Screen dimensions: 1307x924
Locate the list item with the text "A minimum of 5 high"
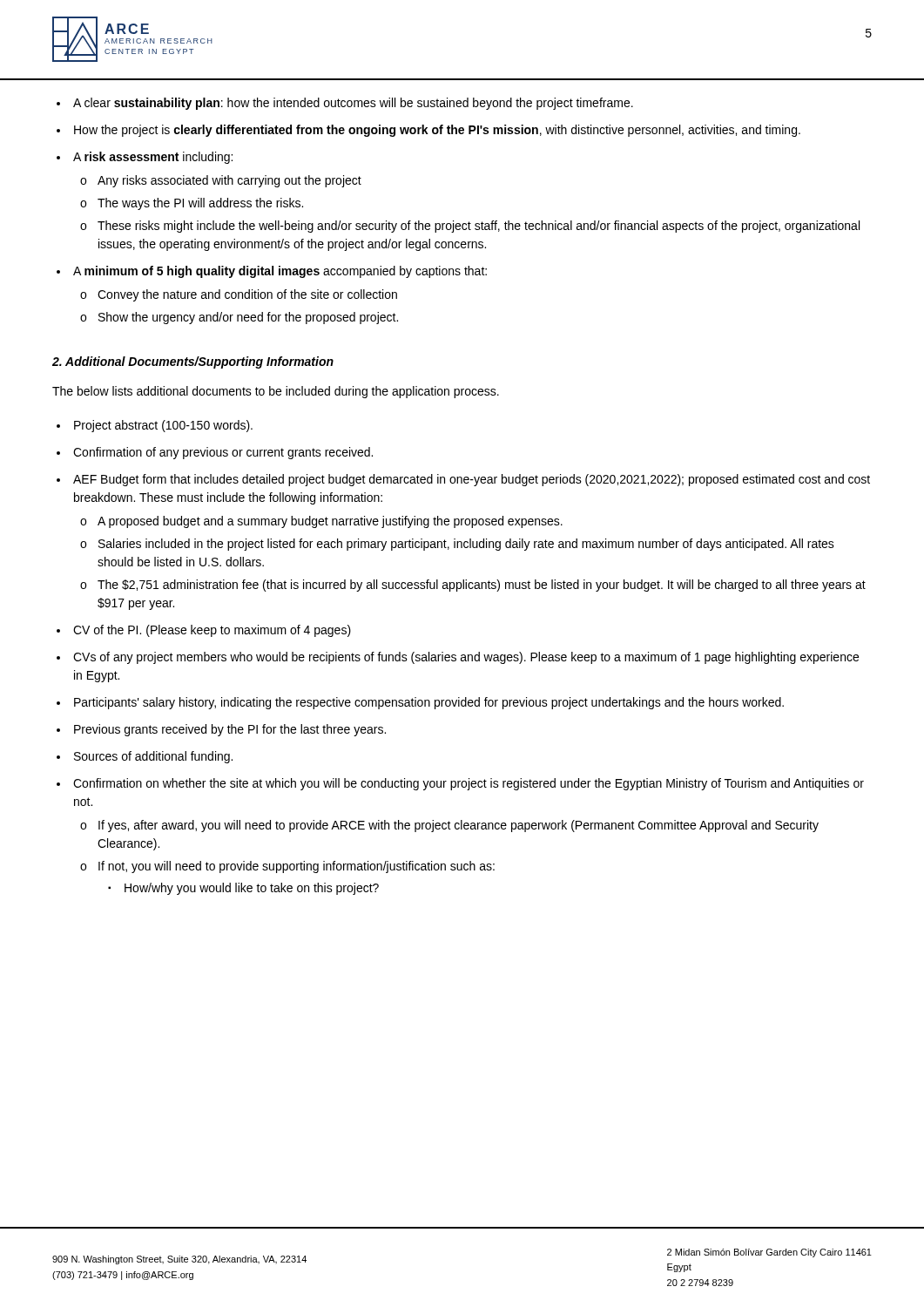(x=280, y=272)
